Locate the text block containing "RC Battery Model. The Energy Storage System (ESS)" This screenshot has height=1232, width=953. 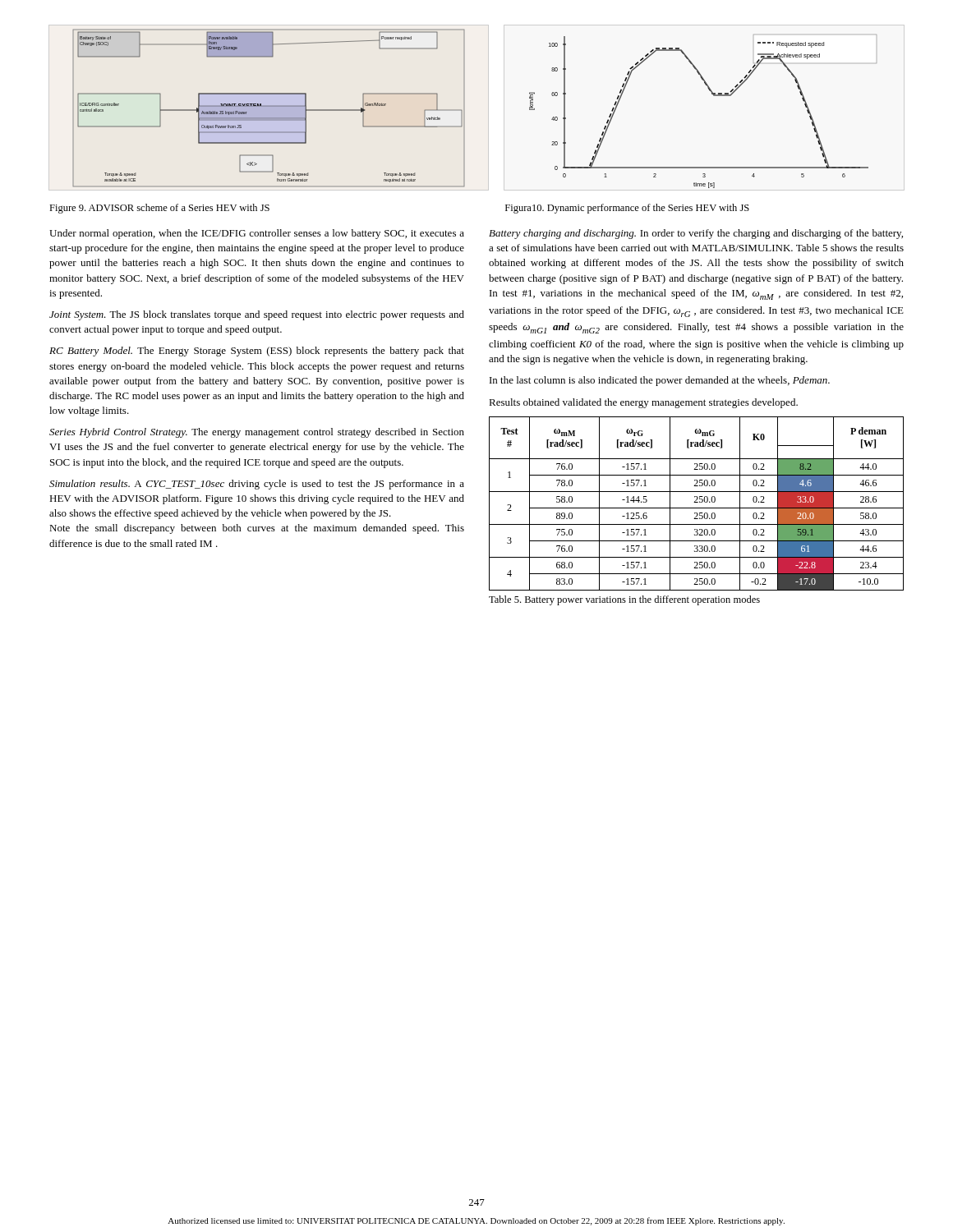257,381
